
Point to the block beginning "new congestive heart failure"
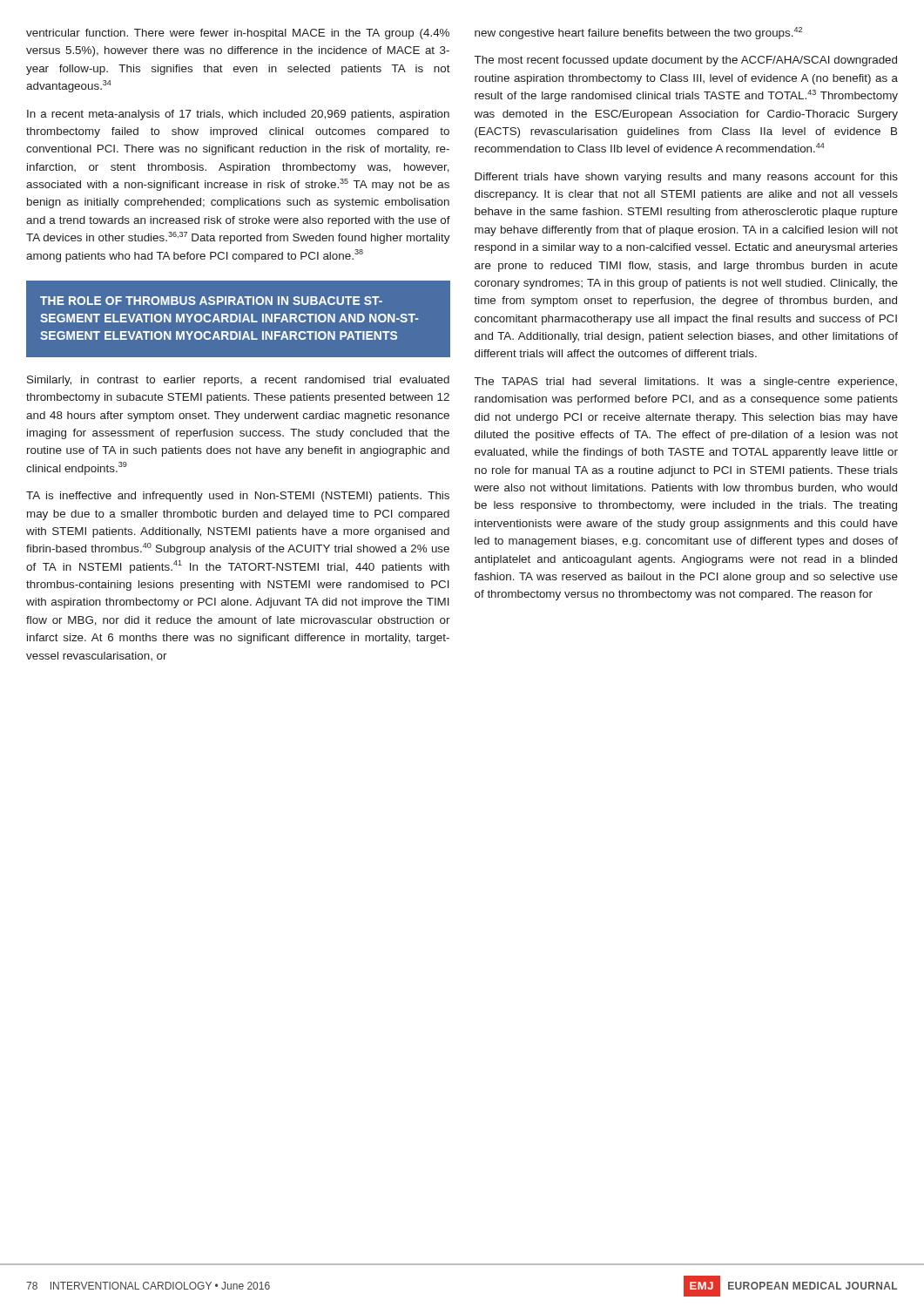[686, 33]
